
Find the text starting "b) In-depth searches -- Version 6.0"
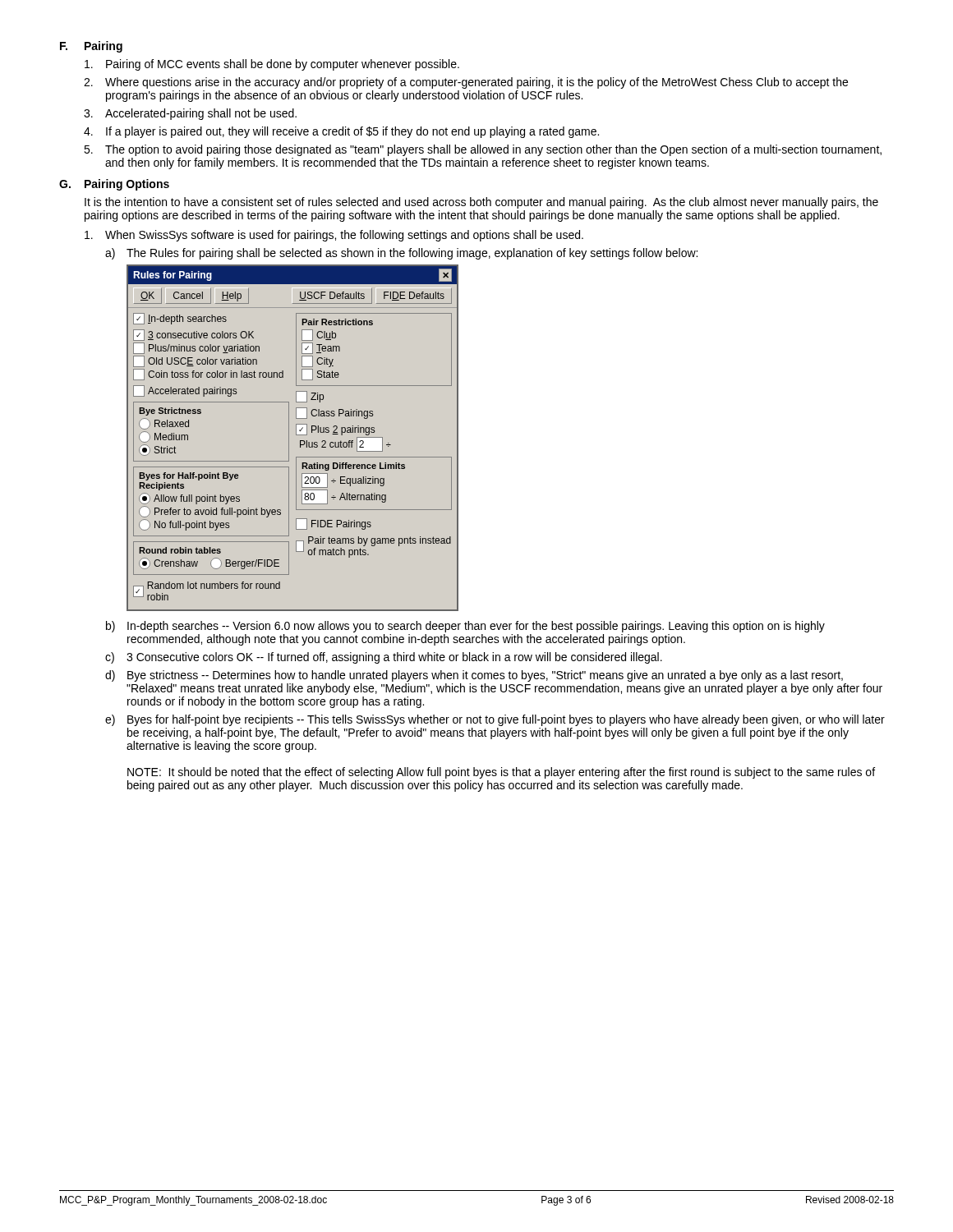tap(499, 632)
